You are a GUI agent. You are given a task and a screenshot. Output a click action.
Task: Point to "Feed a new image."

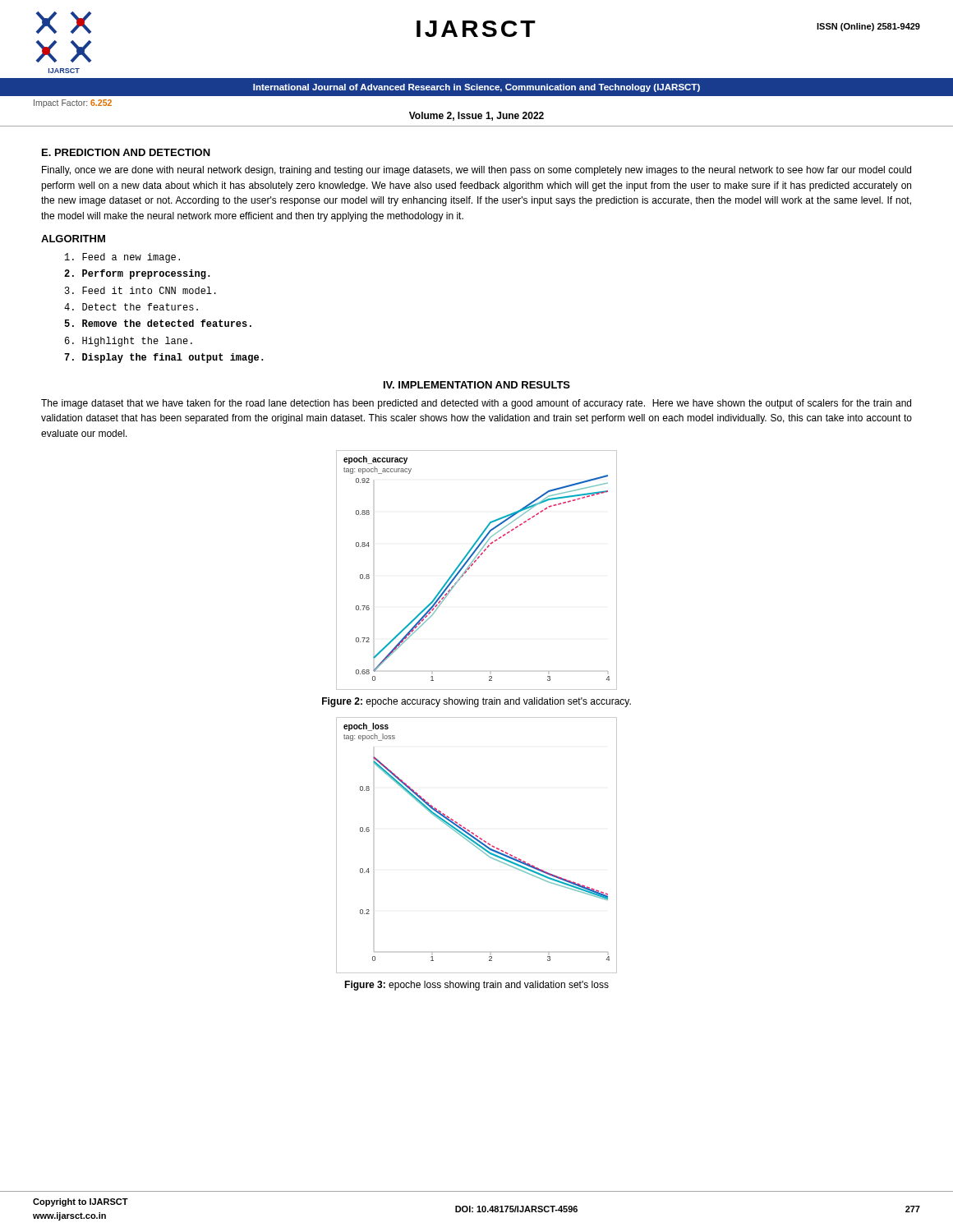[x=123, y=258]
